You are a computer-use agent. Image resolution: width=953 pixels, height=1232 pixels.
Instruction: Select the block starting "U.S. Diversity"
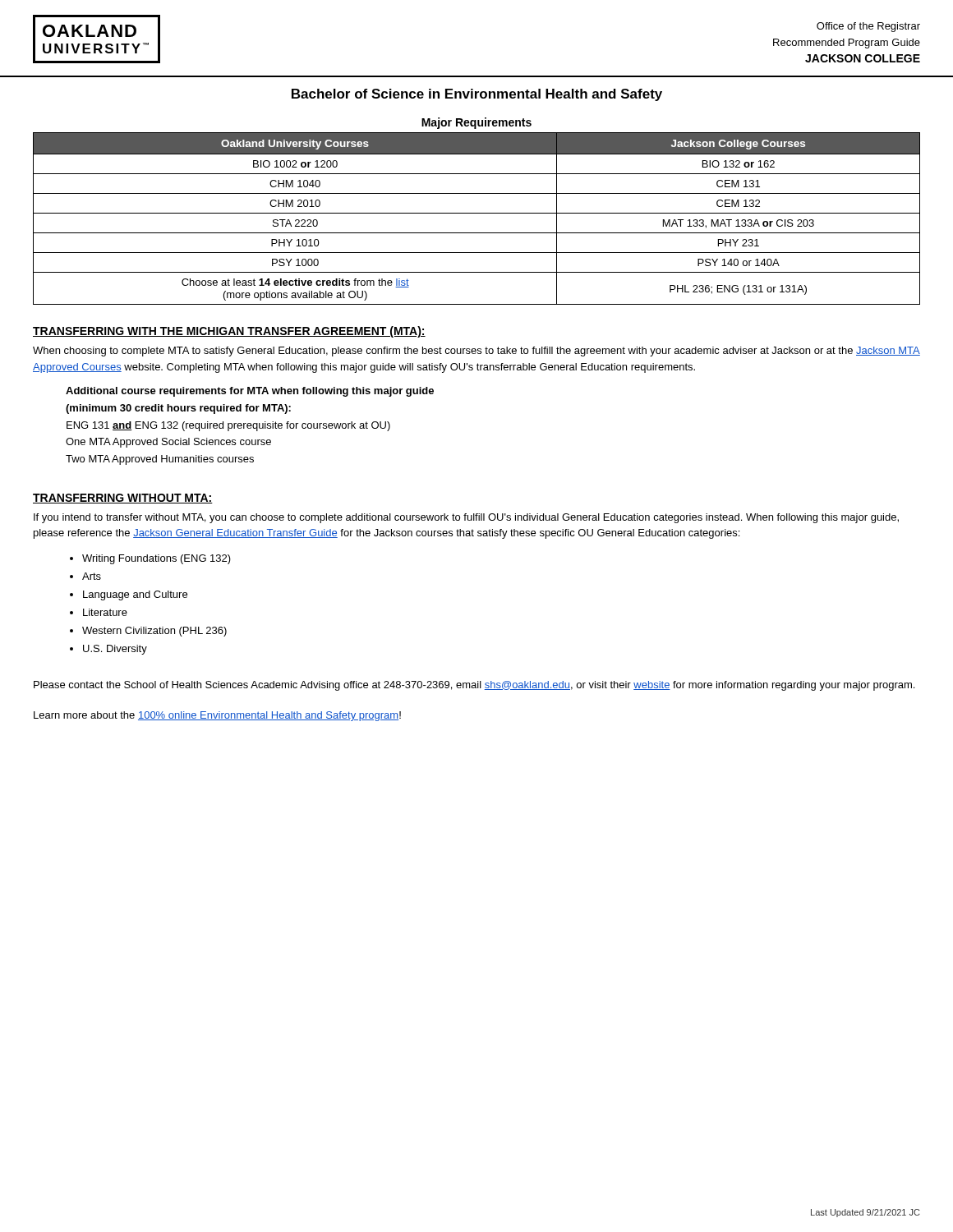pyautogui.click(x=115, y=649)
